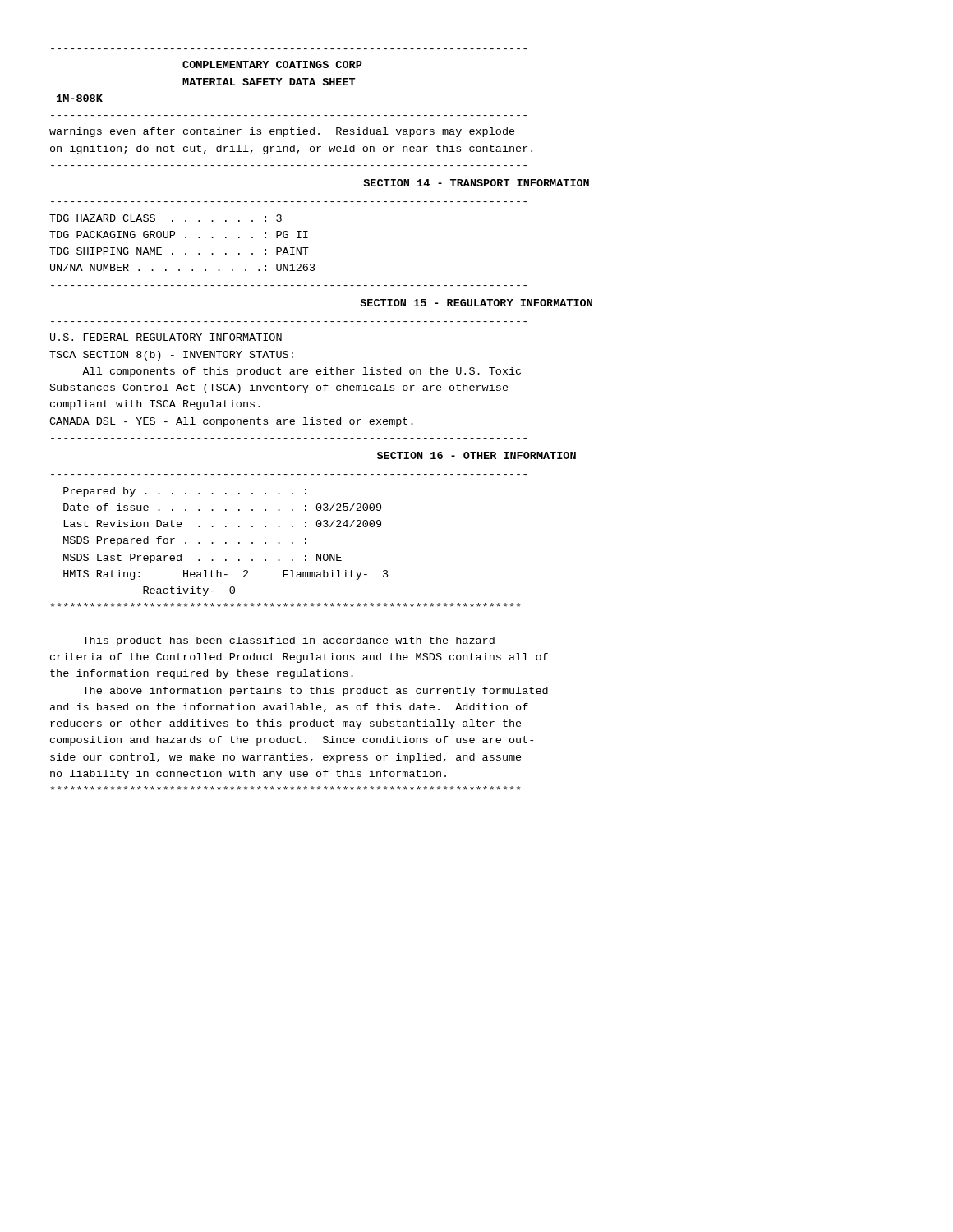Locate the text block with the text "warnings even after container is emptied. Residual"
This screenshot has width=953, height=1232.
click(x=292, y=140)
